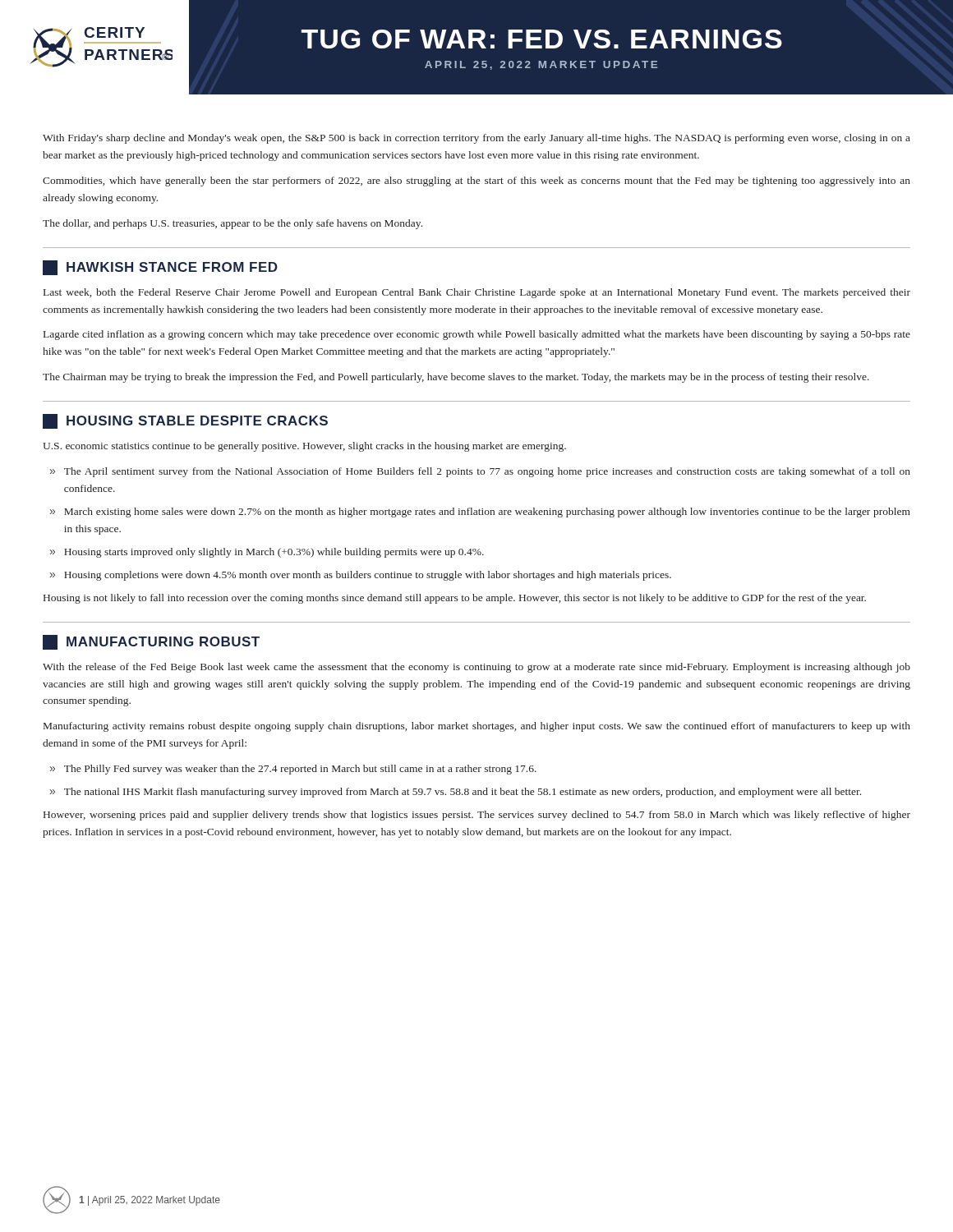Locate the passage starting "» The Philly Fed survey was weaker than"
The image size is (953, 1232).
pyautogui.click(x=480, y=769)
